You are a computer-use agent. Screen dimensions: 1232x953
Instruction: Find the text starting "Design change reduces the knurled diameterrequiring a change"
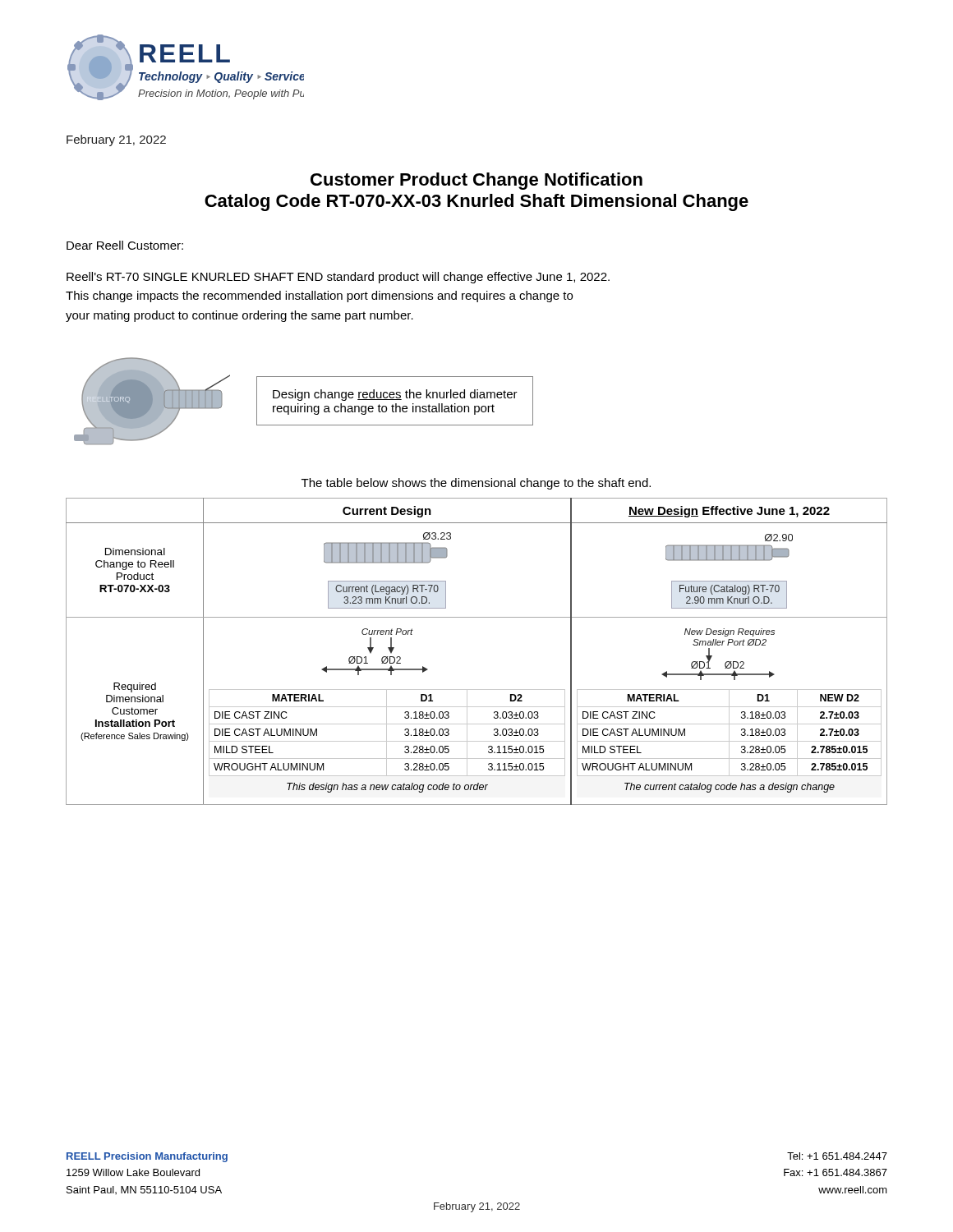coord(395,401)
